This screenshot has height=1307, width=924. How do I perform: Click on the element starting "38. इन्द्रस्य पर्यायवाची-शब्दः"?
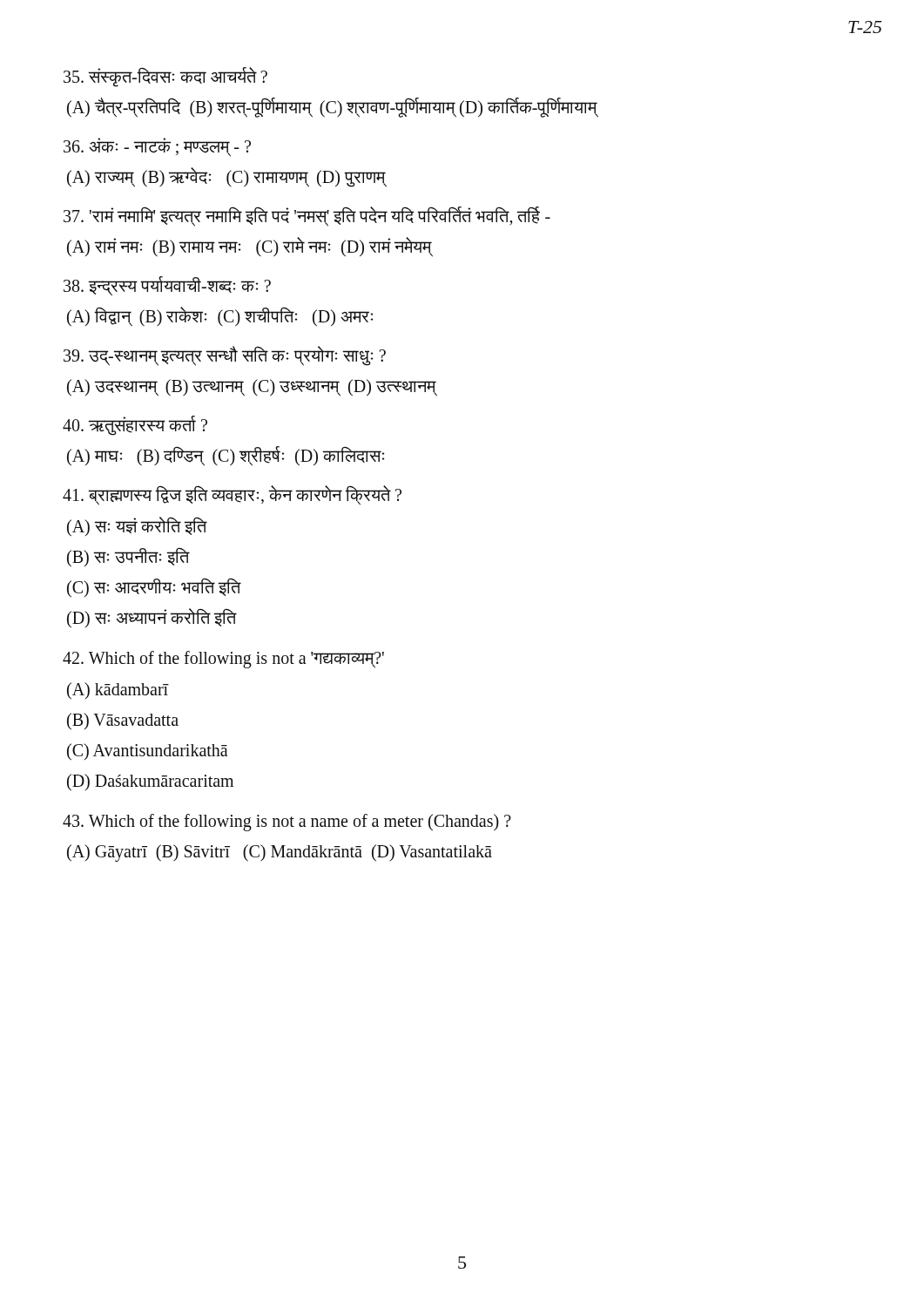[x=167, y=286]
